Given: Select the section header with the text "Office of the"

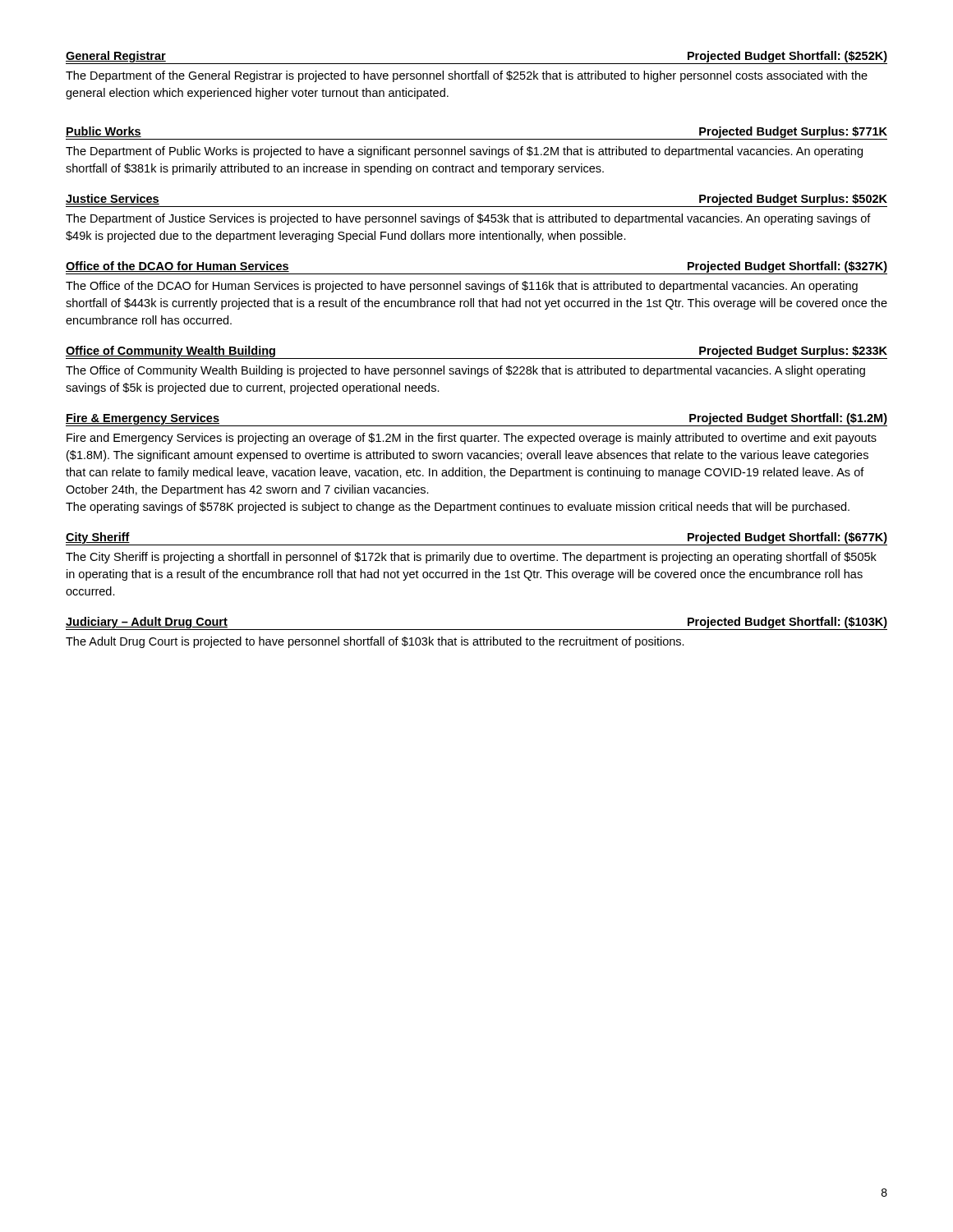Looking at the screenshot, I should [476, 266].
